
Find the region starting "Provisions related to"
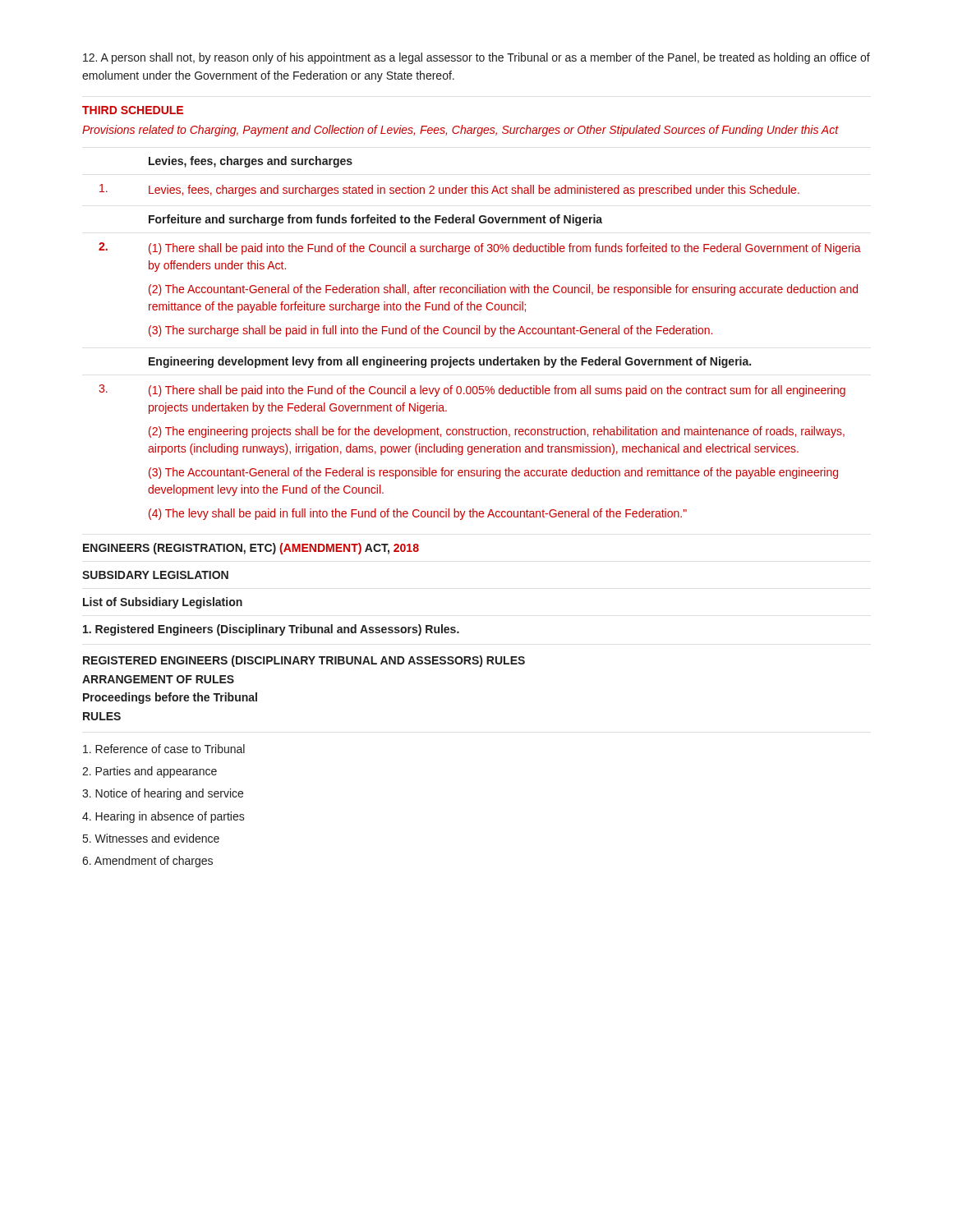click(460, 130)
